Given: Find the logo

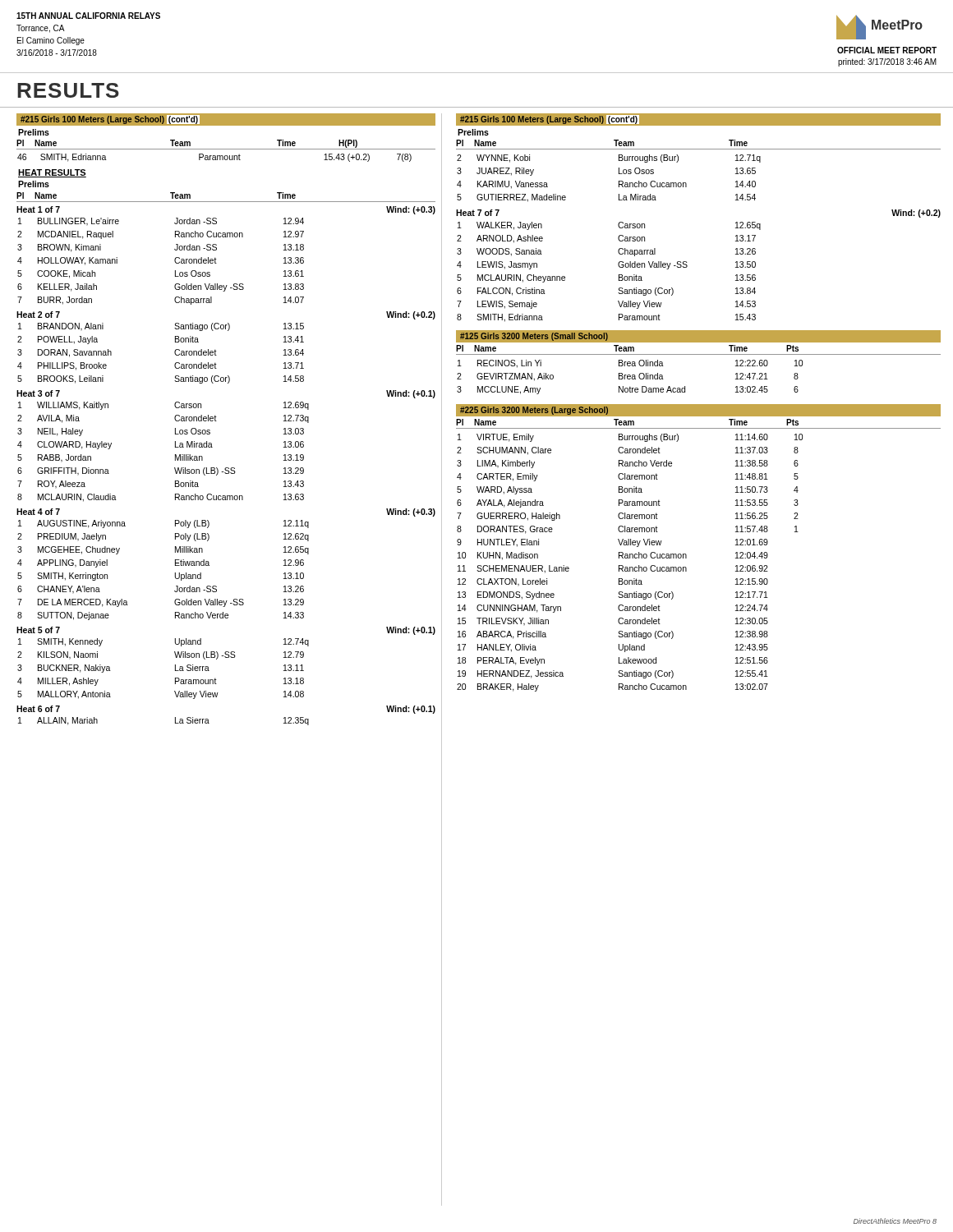Looking at the screenshot, I should (883, 26).
